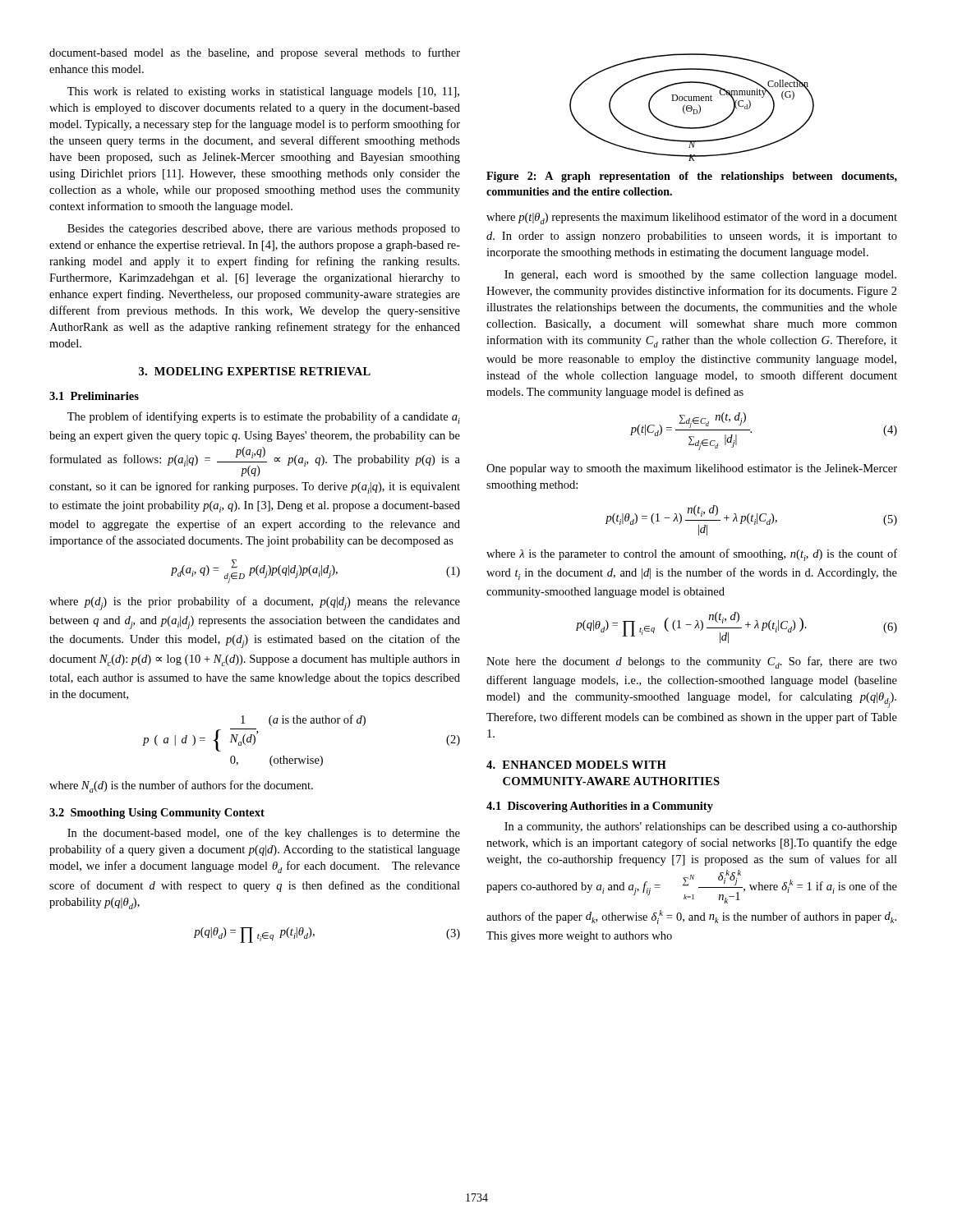The width and height of the screenshot is (953, 1232).
Task: Click the formula that begins "p(a|d) = { 1 Na(d) , (a"
Action: 255,740
